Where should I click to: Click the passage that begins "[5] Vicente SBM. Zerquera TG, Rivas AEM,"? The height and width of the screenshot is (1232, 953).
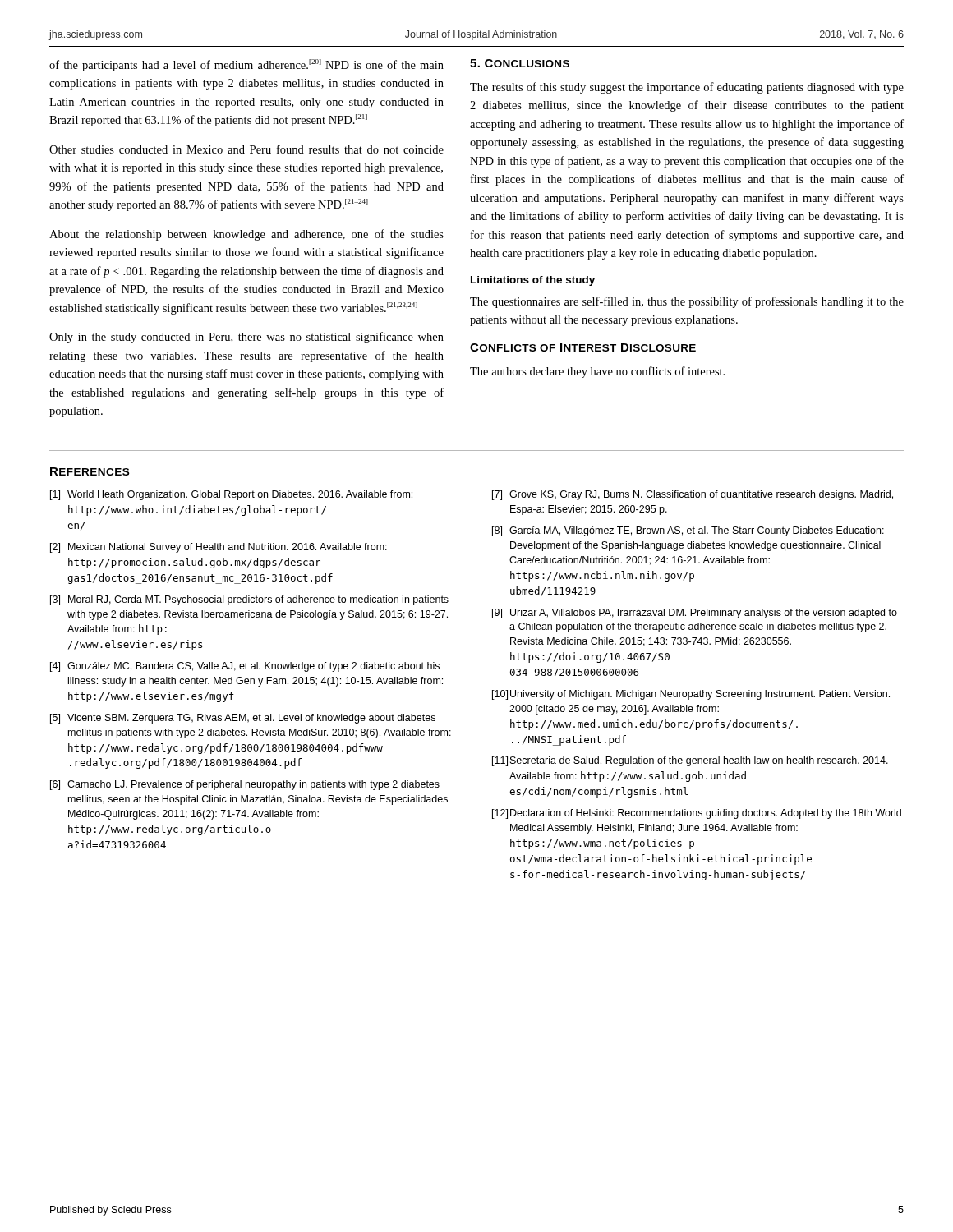pyautogui.click(x=255, y=741)
